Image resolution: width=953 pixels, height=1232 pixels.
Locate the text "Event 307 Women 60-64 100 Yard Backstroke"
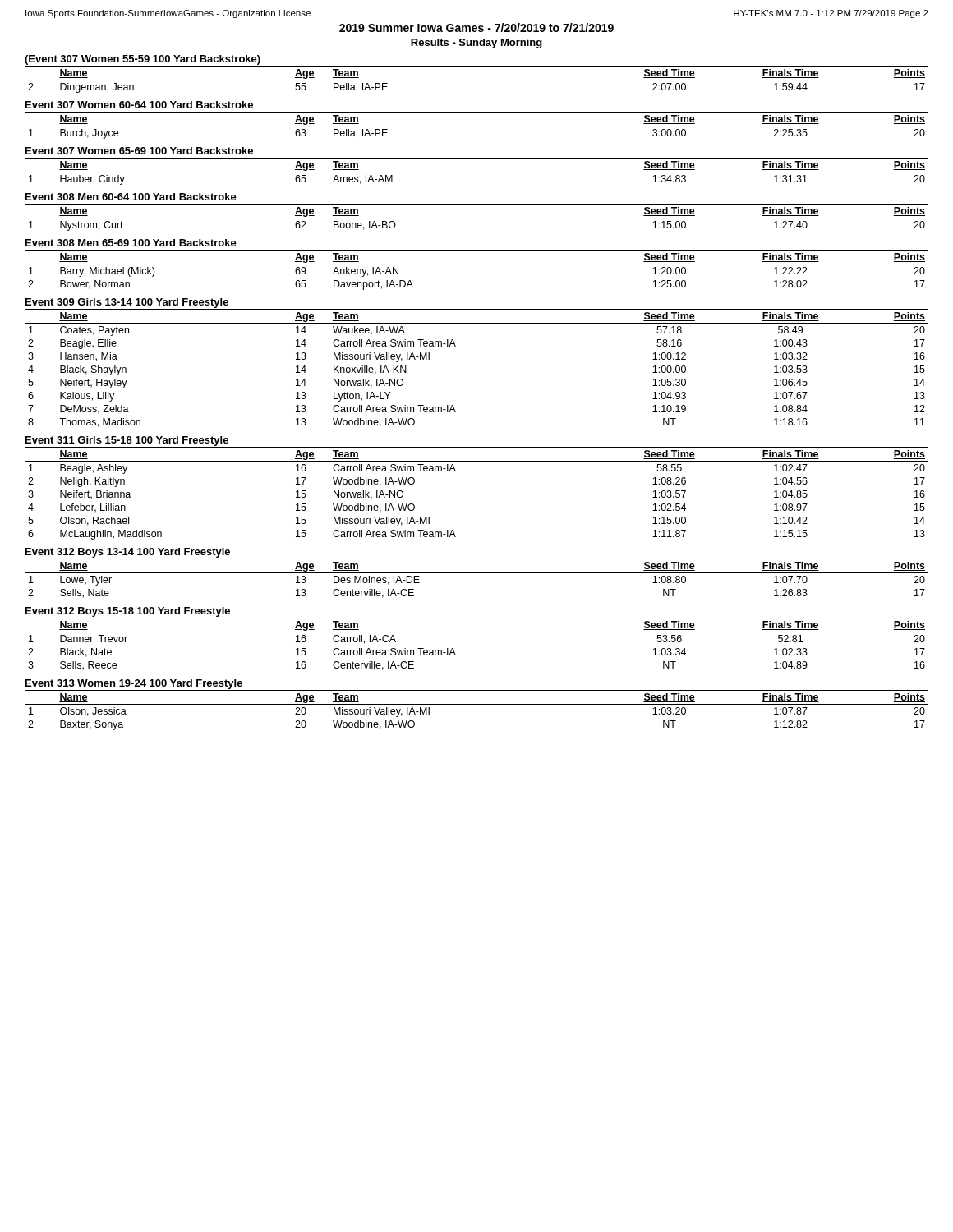click(139, 105)
